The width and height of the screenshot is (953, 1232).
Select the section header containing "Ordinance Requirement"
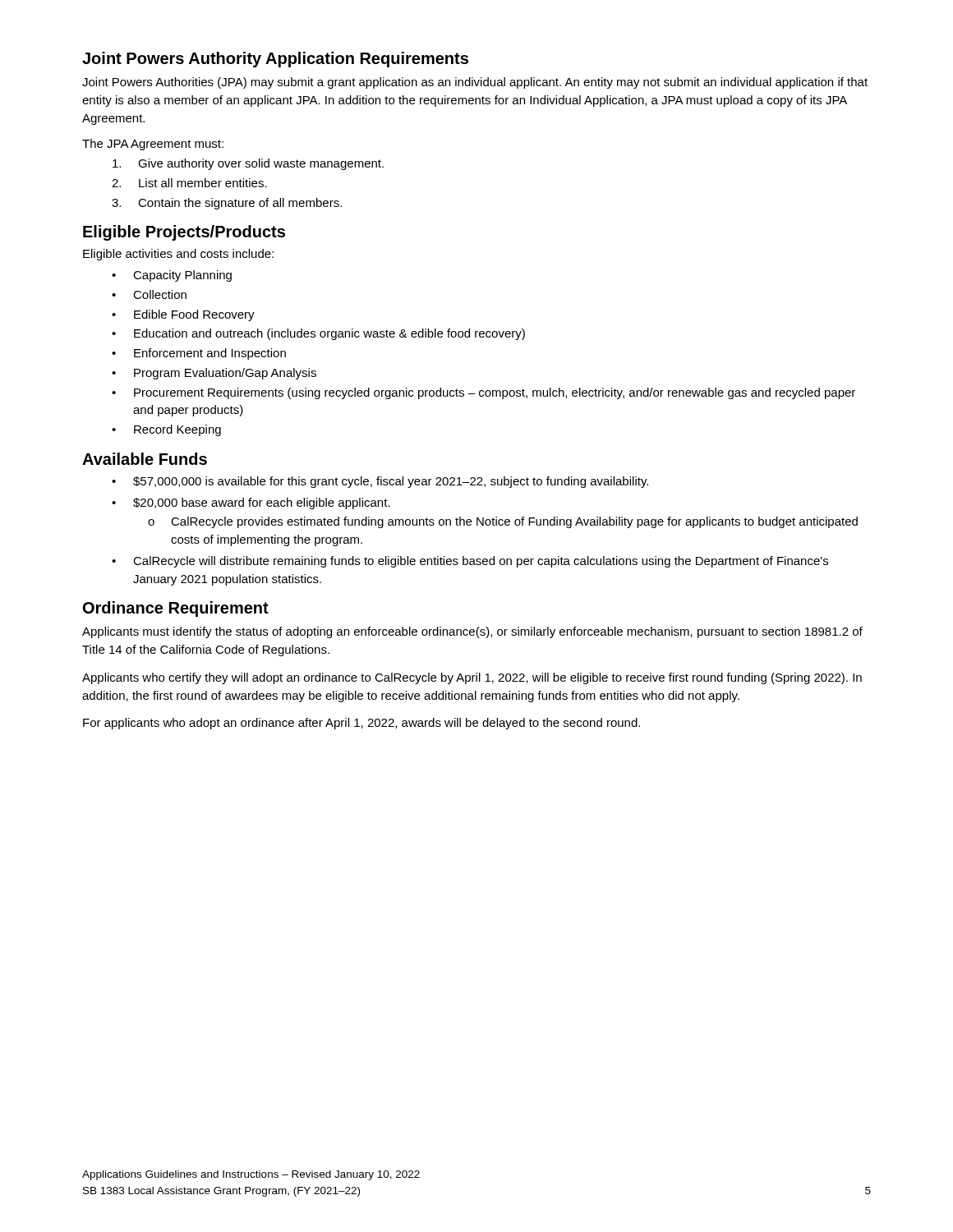(175, 608)
